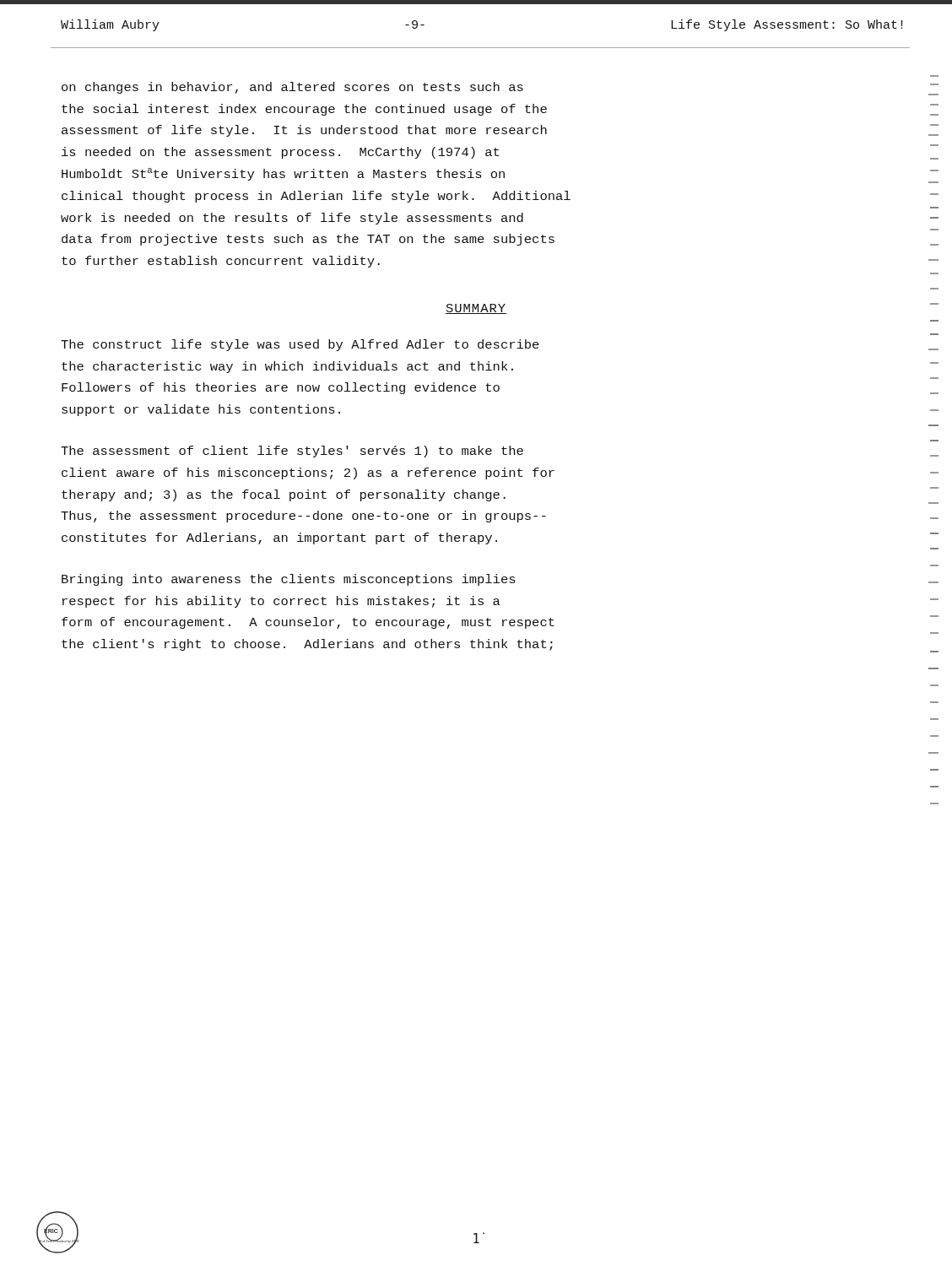Screen dimensions: 1266x952
Task: Find the logo
Action: (x=57, y=1232)
